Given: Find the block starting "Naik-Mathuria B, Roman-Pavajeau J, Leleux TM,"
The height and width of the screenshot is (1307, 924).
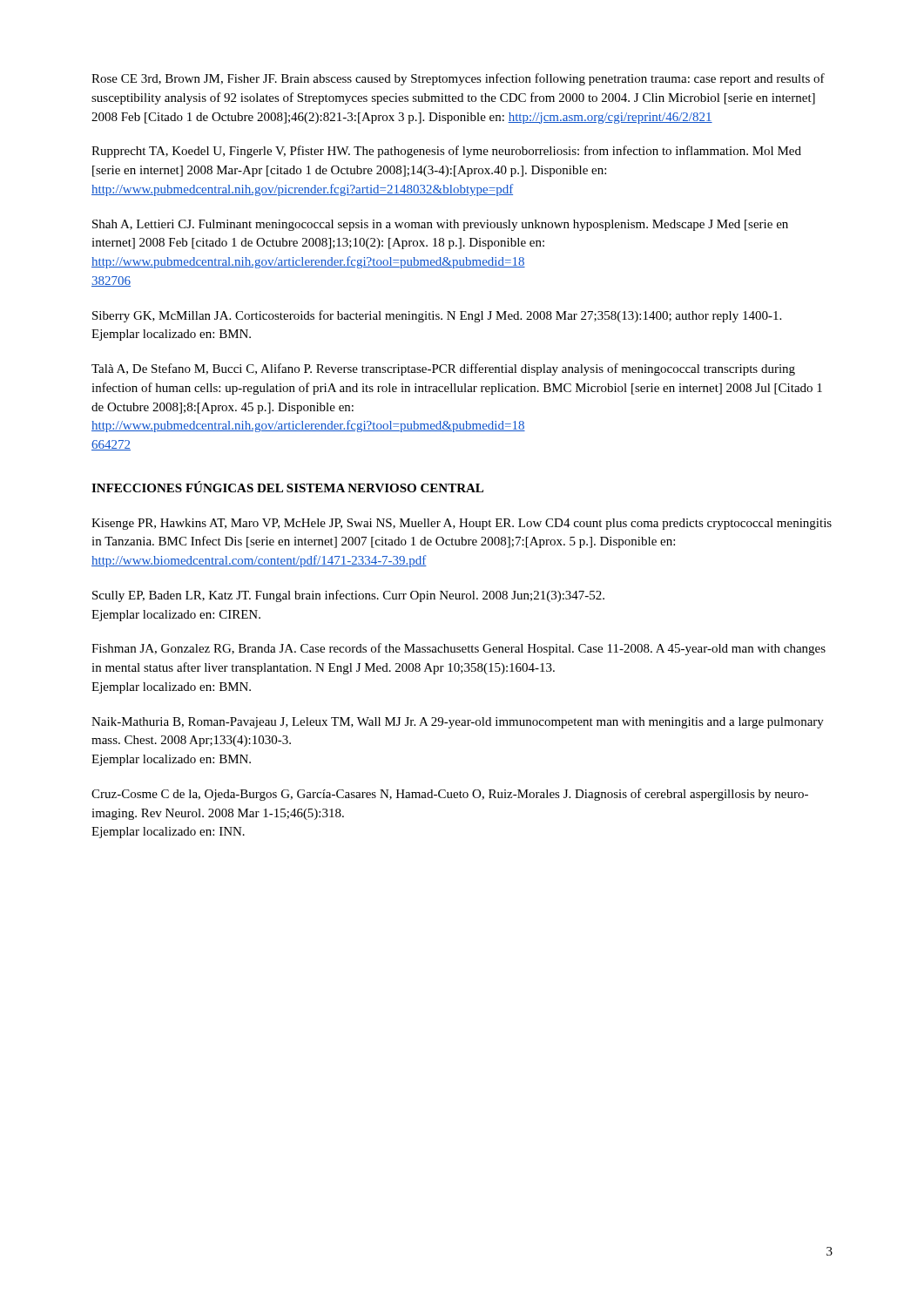Looking at the screenshot, I should click(x=458, y=723).
